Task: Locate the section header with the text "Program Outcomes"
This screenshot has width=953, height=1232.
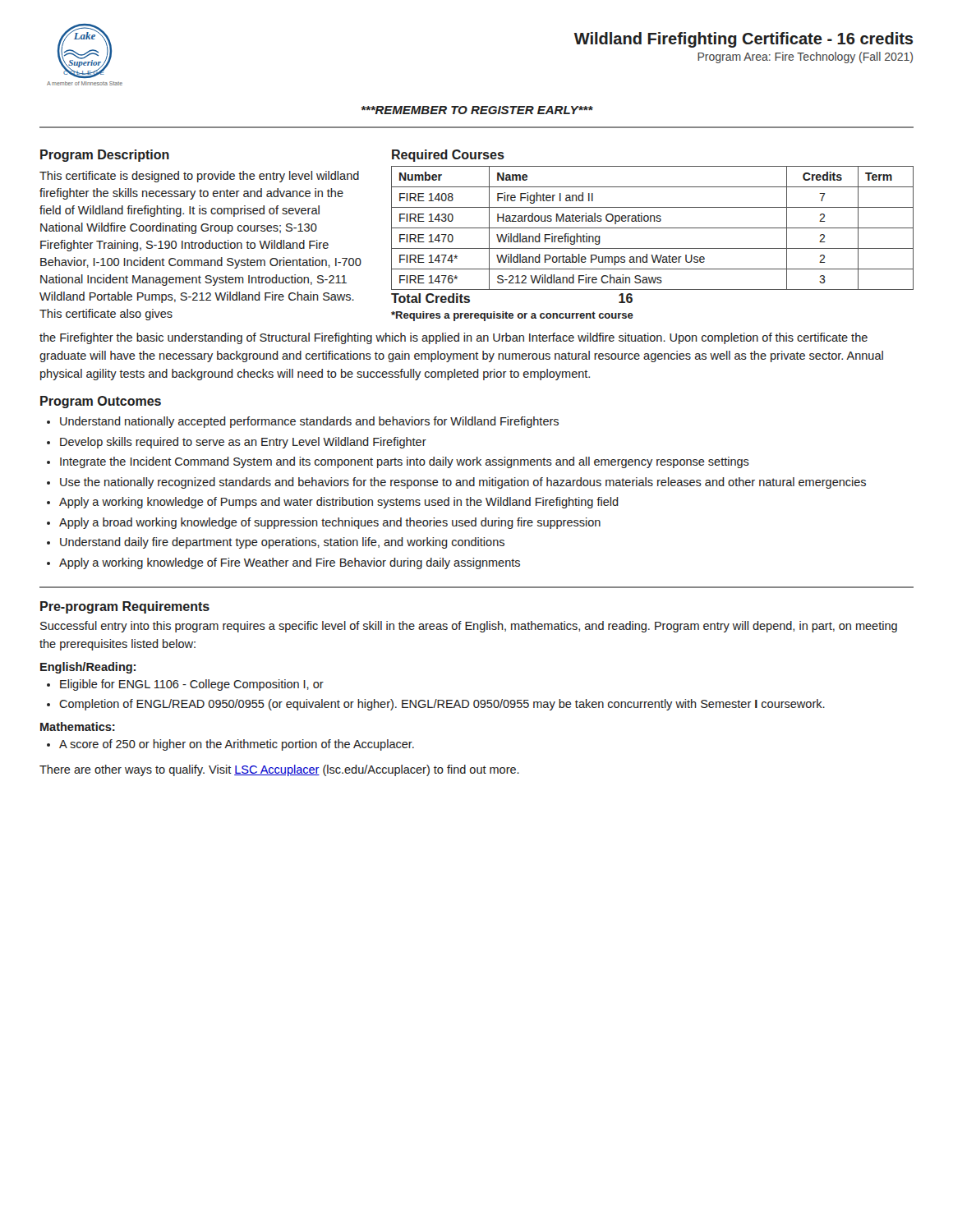Action: pyautogui.click(x=100, y=402)
